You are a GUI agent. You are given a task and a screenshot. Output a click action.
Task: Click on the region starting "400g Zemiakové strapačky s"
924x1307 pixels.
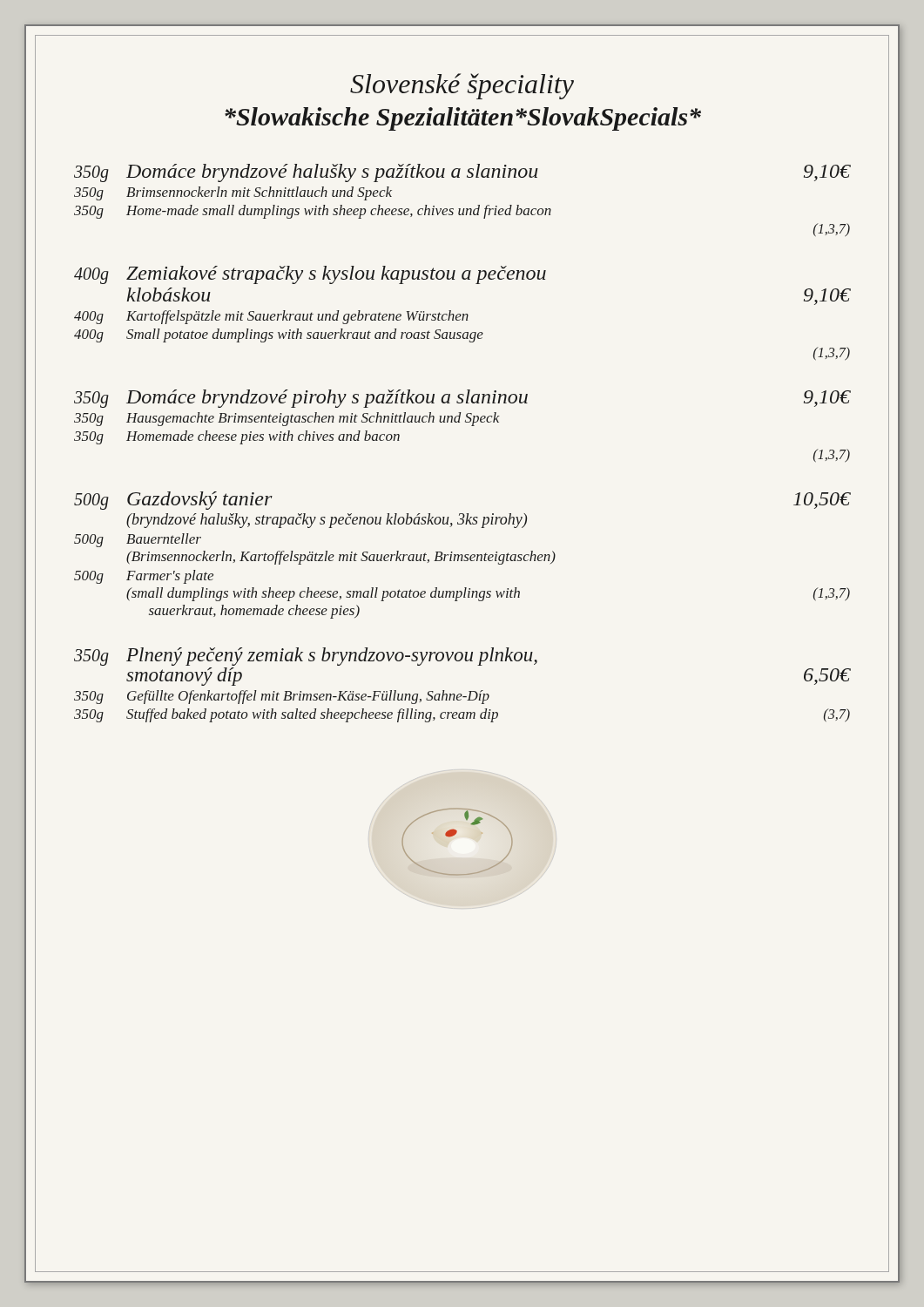coord(462,311)
